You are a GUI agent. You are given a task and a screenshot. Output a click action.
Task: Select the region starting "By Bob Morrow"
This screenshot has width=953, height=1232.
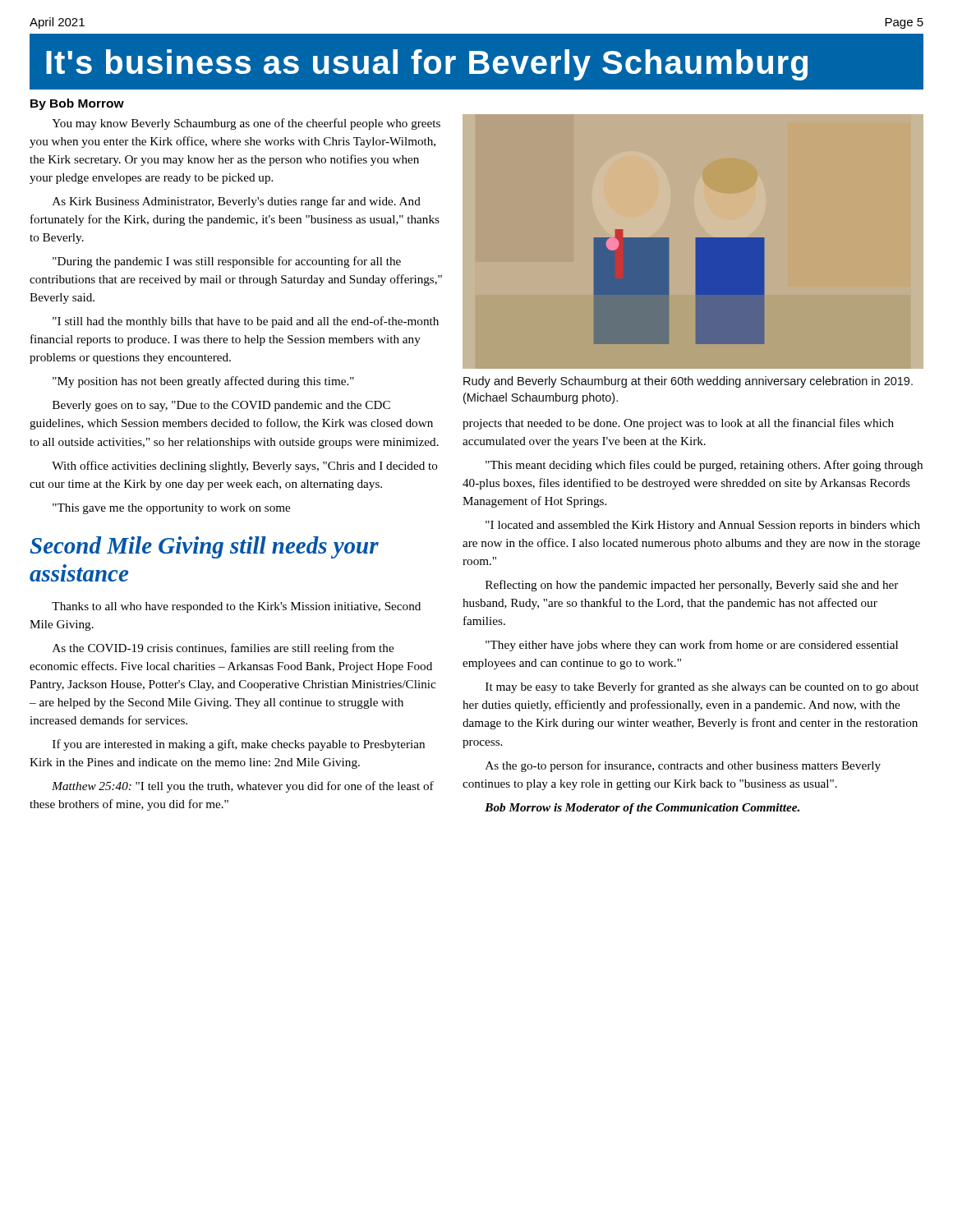pyautogui.click(x=77, y=103)
